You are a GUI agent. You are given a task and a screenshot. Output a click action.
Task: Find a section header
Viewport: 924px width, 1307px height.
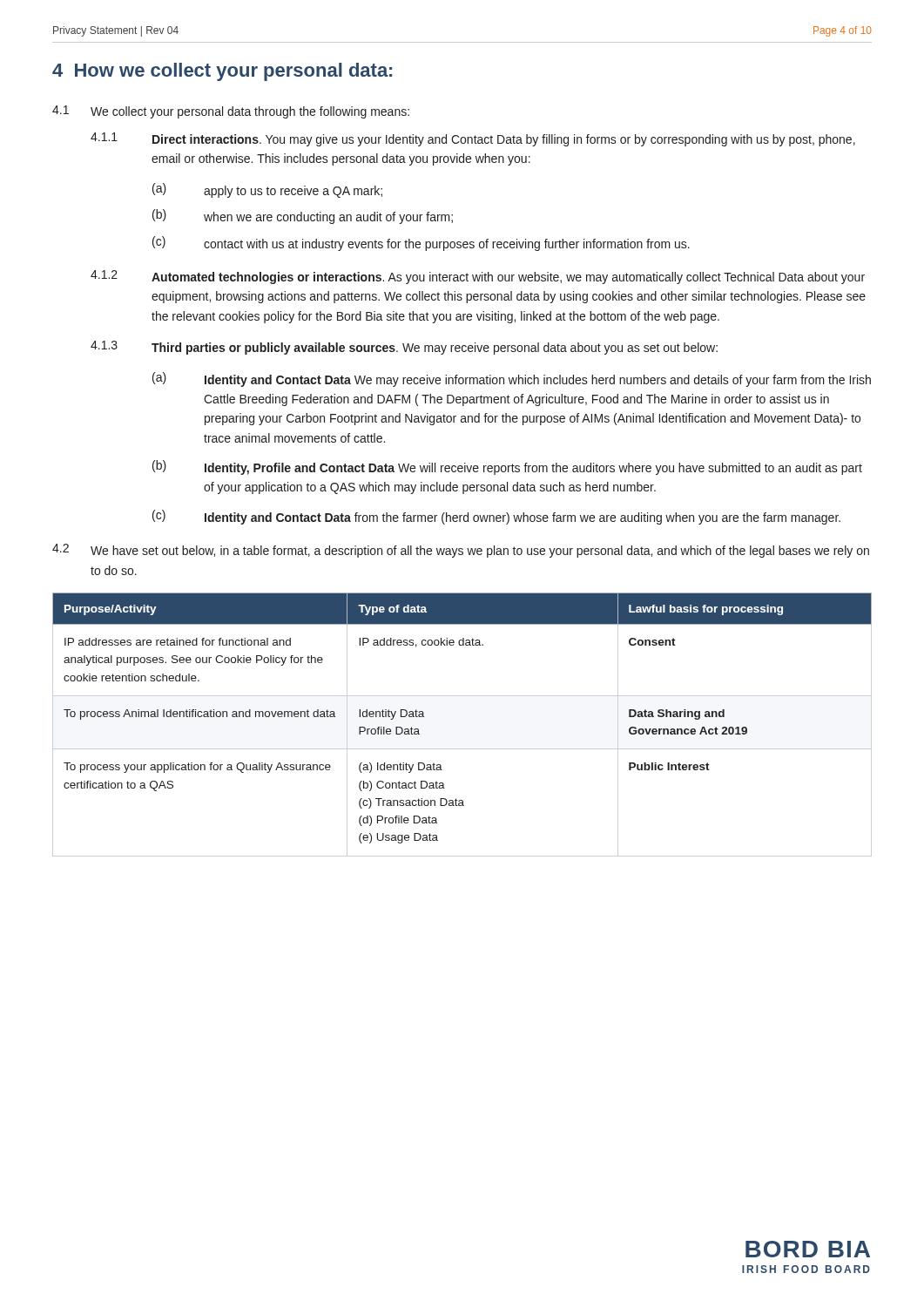(462, 71)
